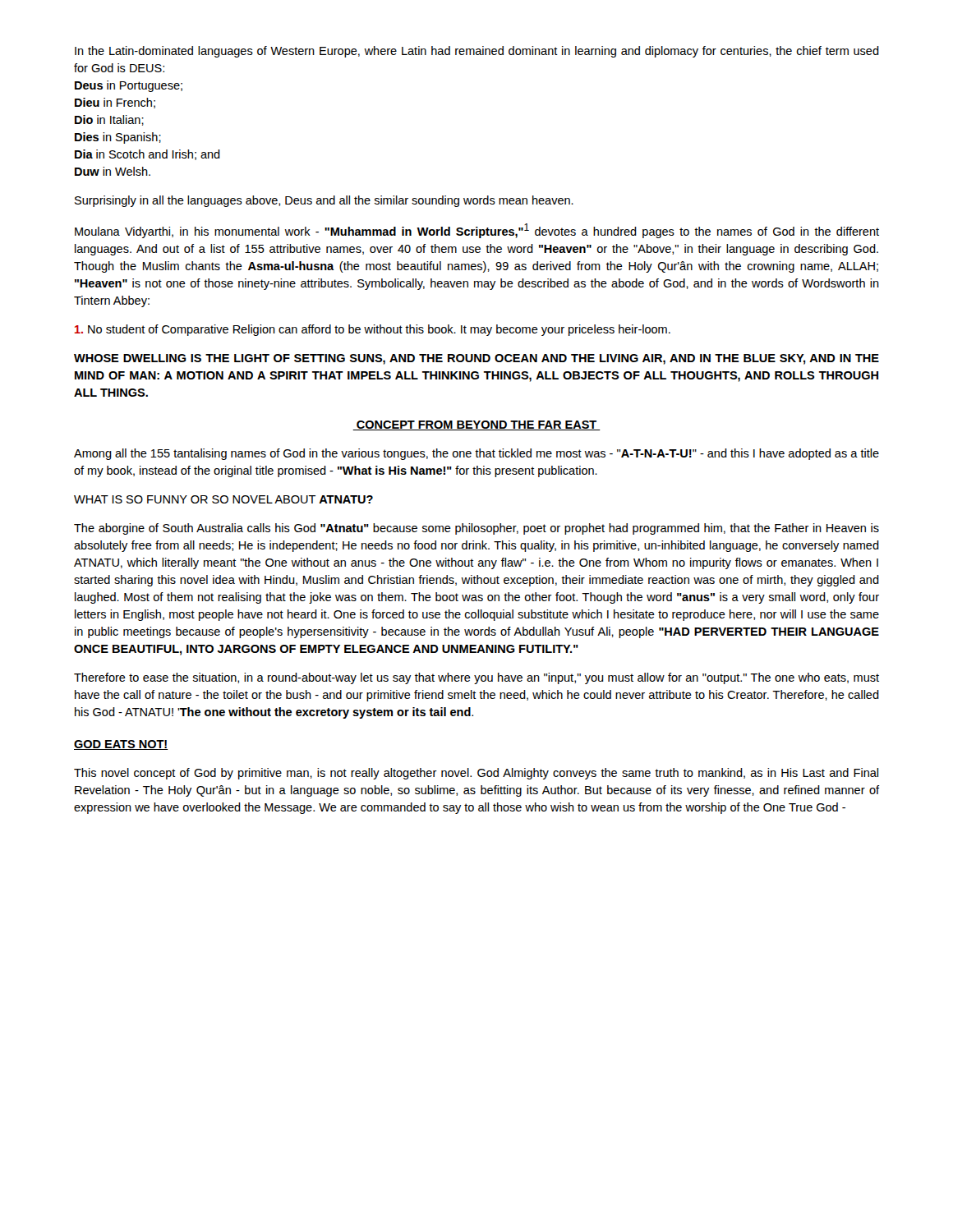Find the text block starting "The aborgine of"
953x1232 pixels.
[x=476, y=589]
